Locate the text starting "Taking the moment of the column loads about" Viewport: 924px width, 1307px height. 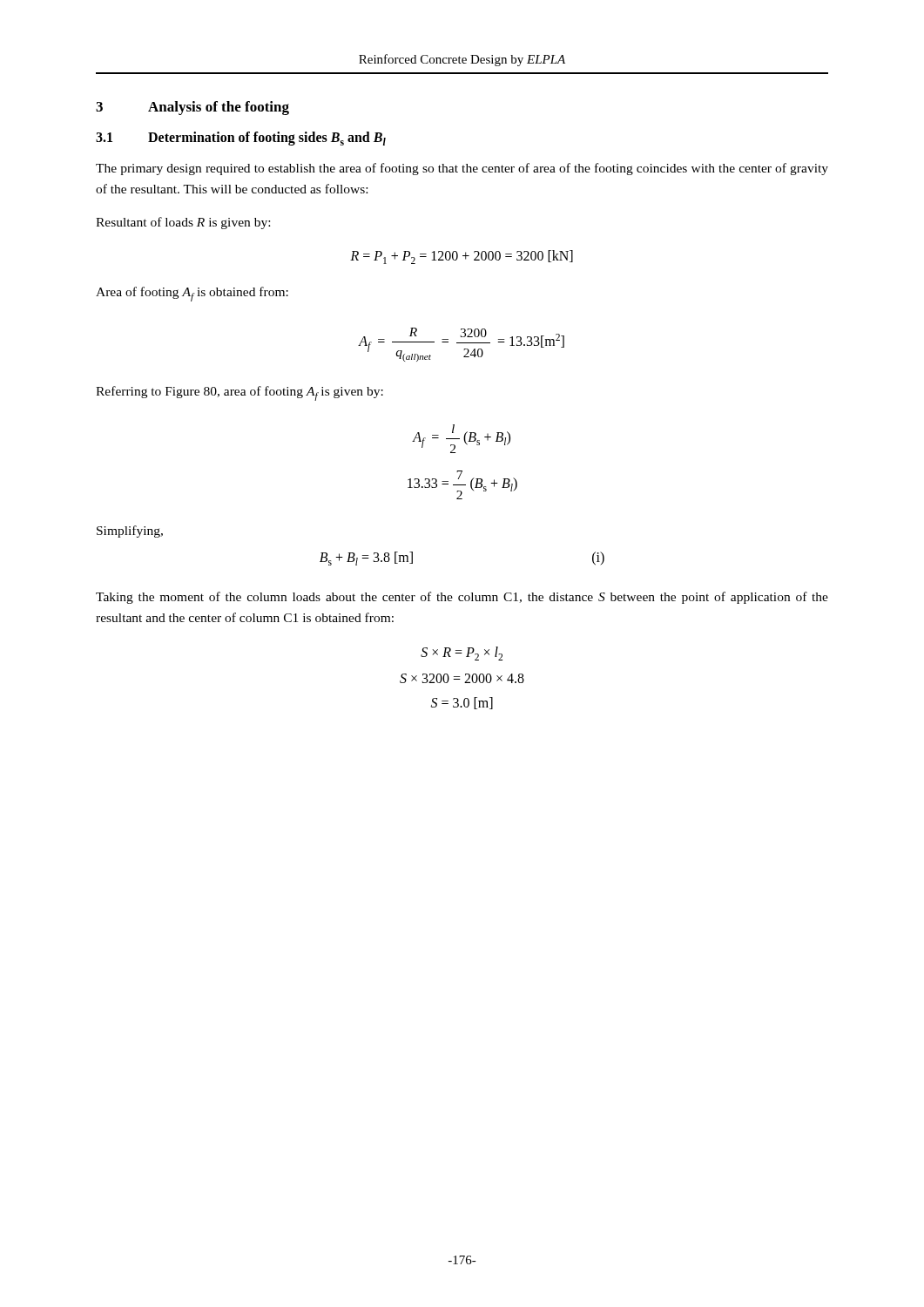(x=462, y=607)
